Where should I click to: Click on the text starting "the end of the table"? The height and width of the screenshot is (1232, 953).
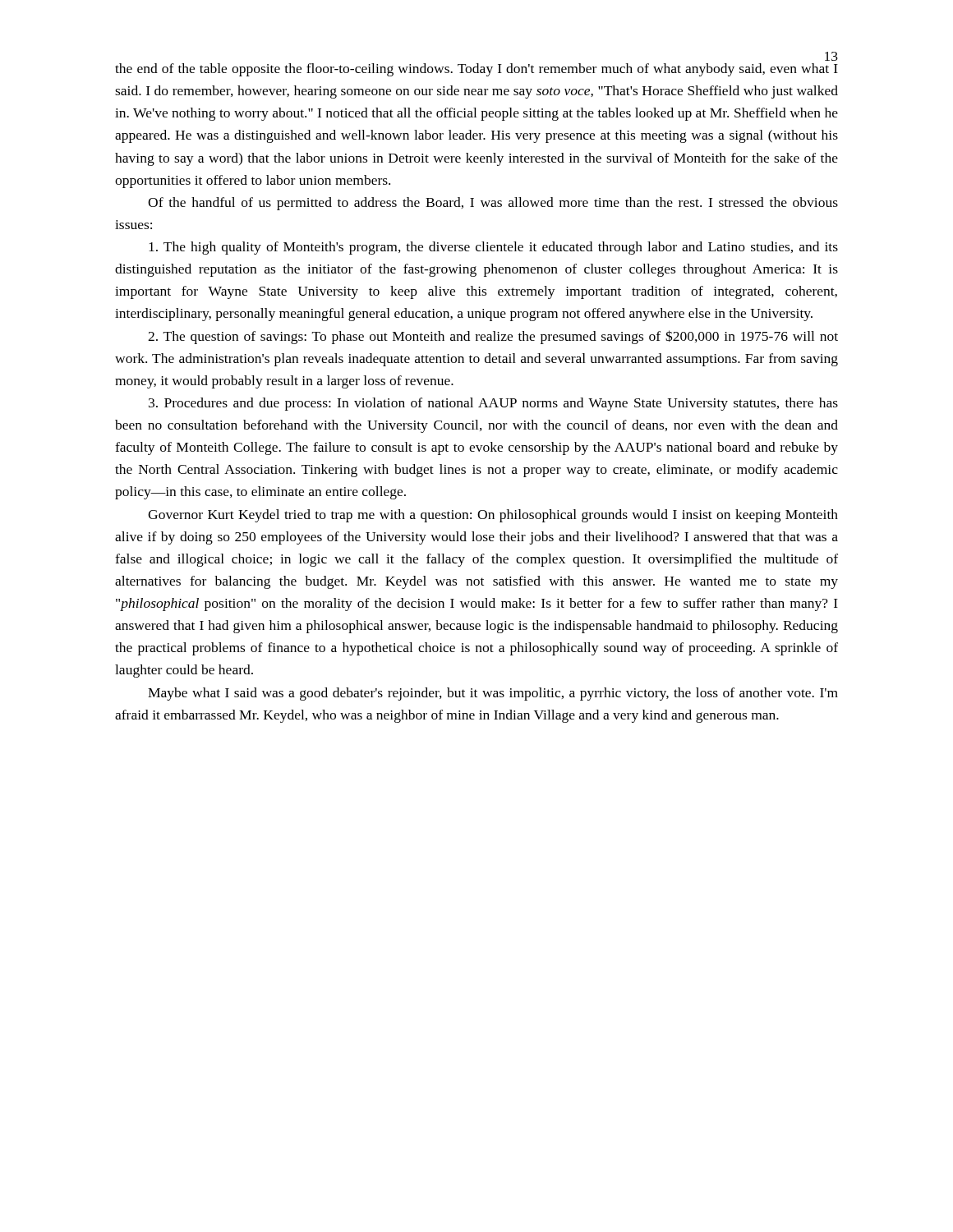[476, 124]
